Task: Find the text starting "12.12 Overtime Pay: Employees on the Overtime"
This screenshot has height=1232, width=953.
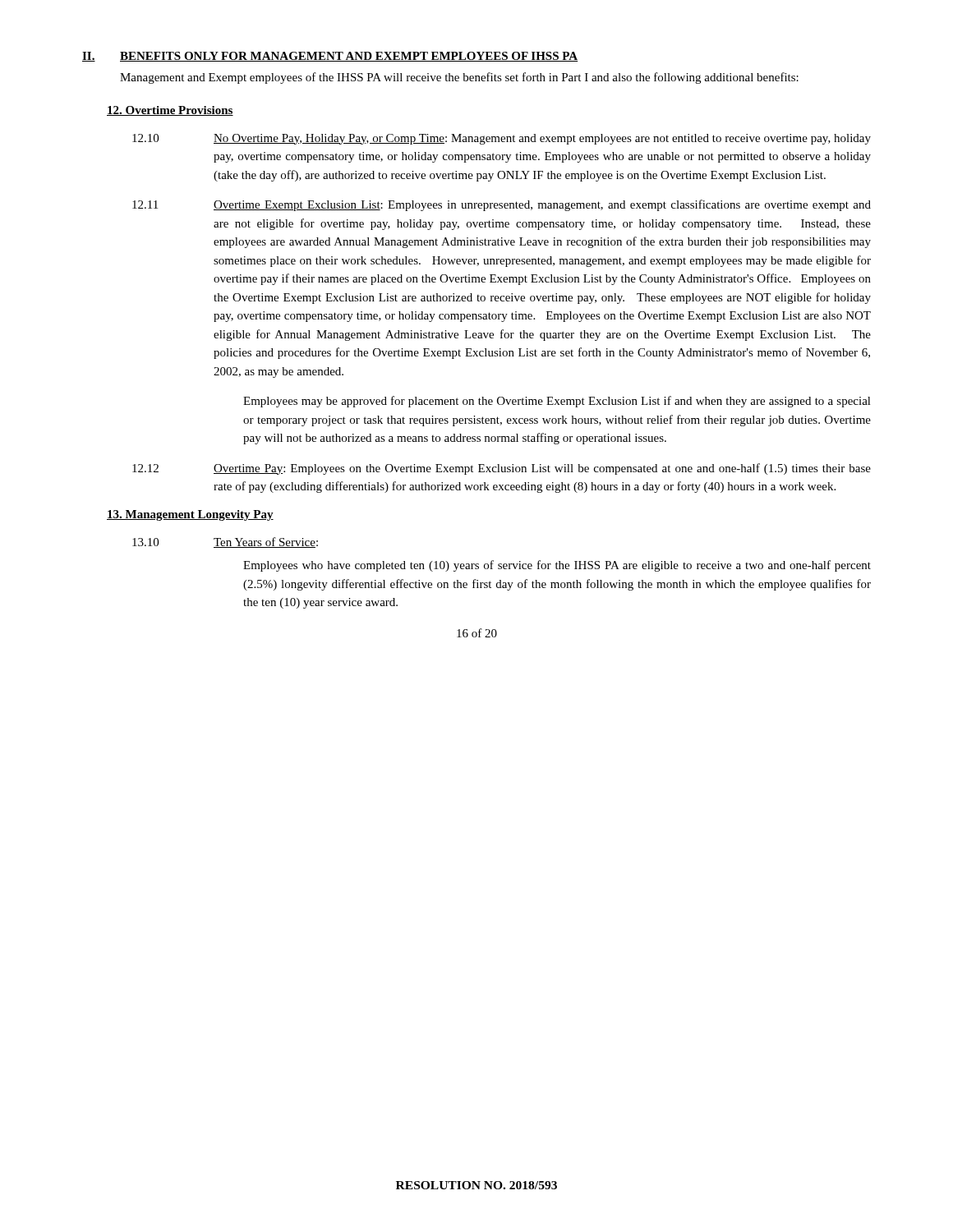Action: (x=501, y=477)
